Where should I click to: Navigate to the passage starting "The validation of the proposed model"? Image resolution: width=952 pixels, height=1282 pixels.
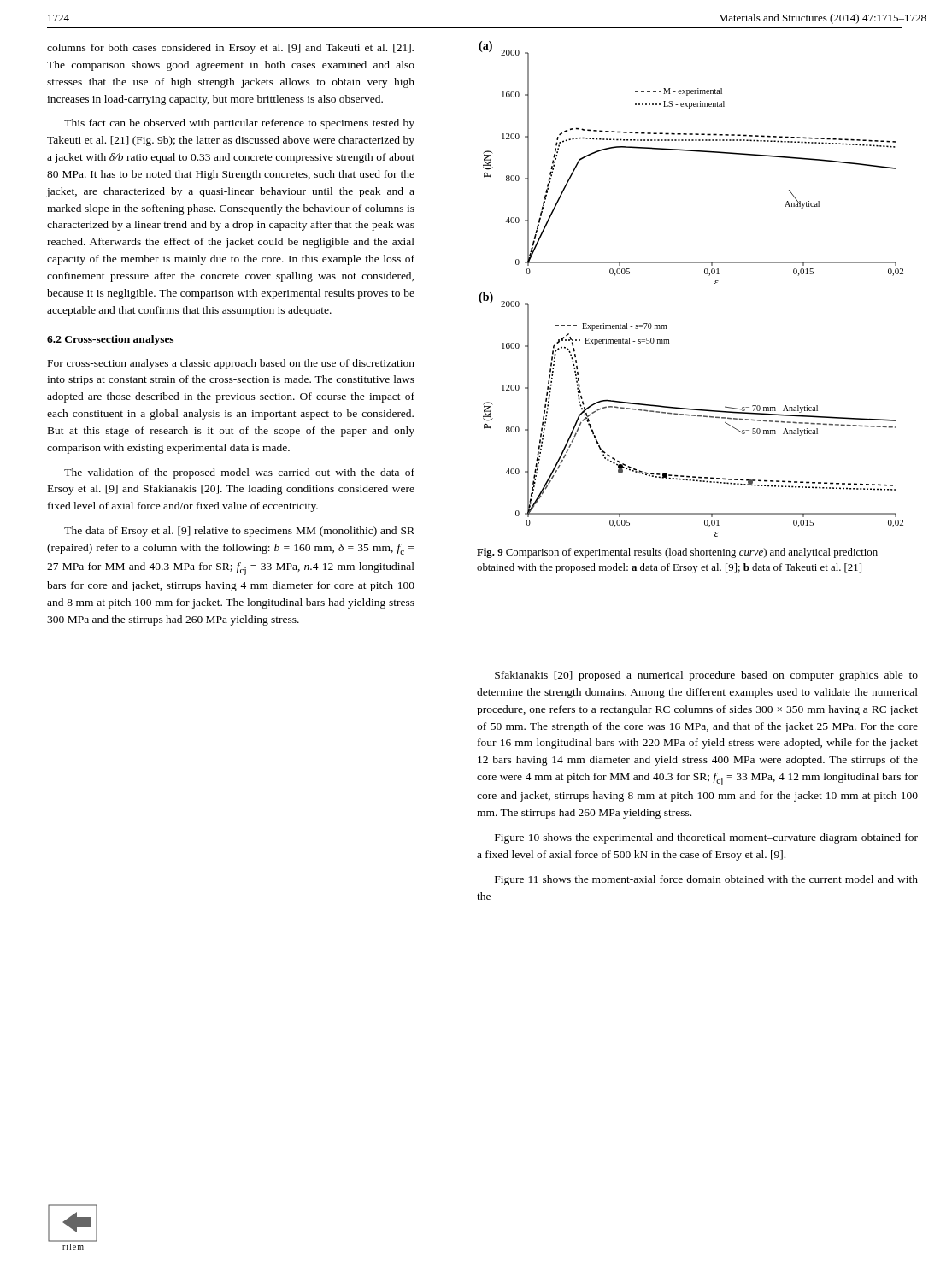(x=231, y=489)
